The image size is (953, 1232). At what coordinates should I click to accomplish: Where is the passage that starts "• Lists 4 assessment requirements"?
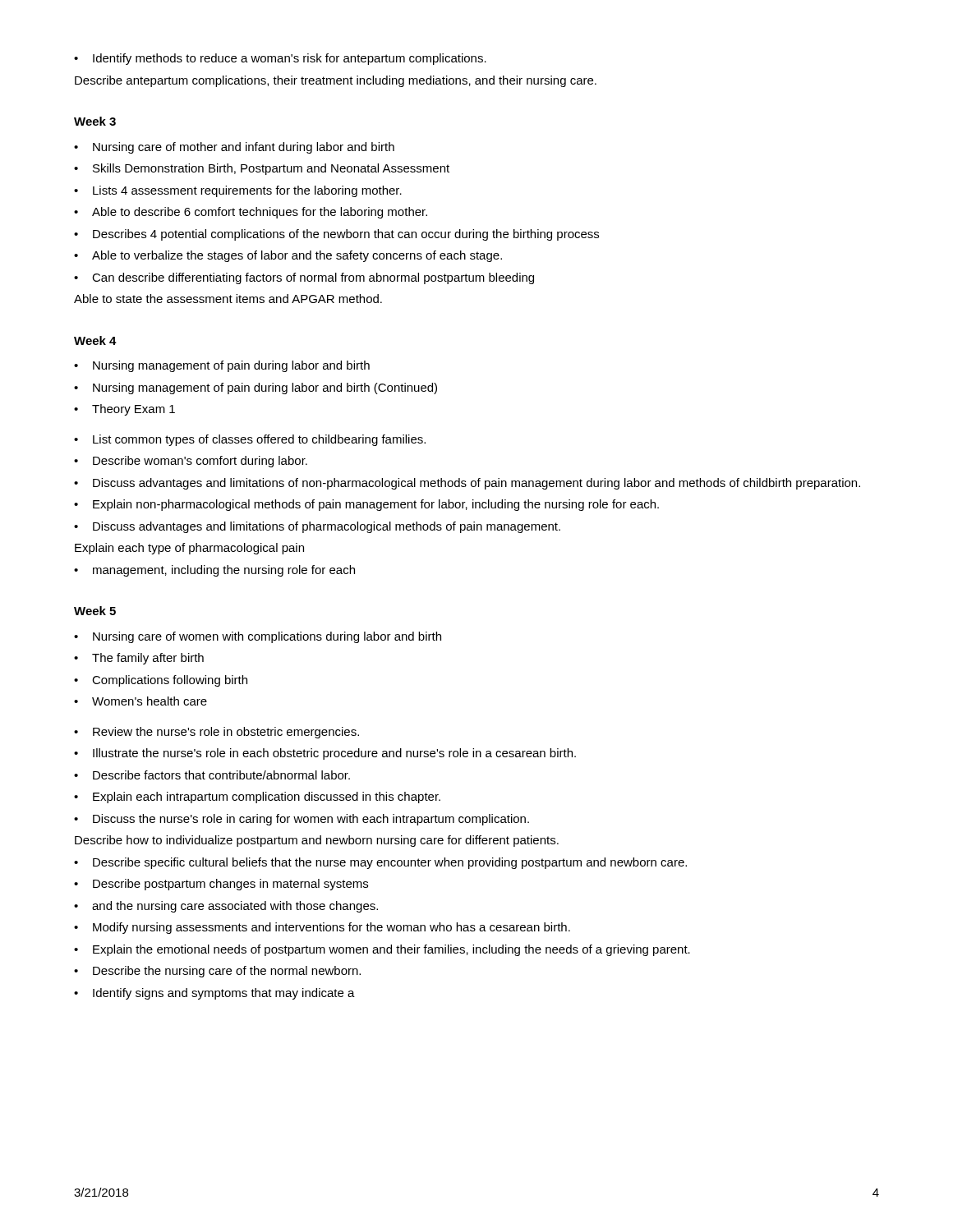[x=238, y=191]
